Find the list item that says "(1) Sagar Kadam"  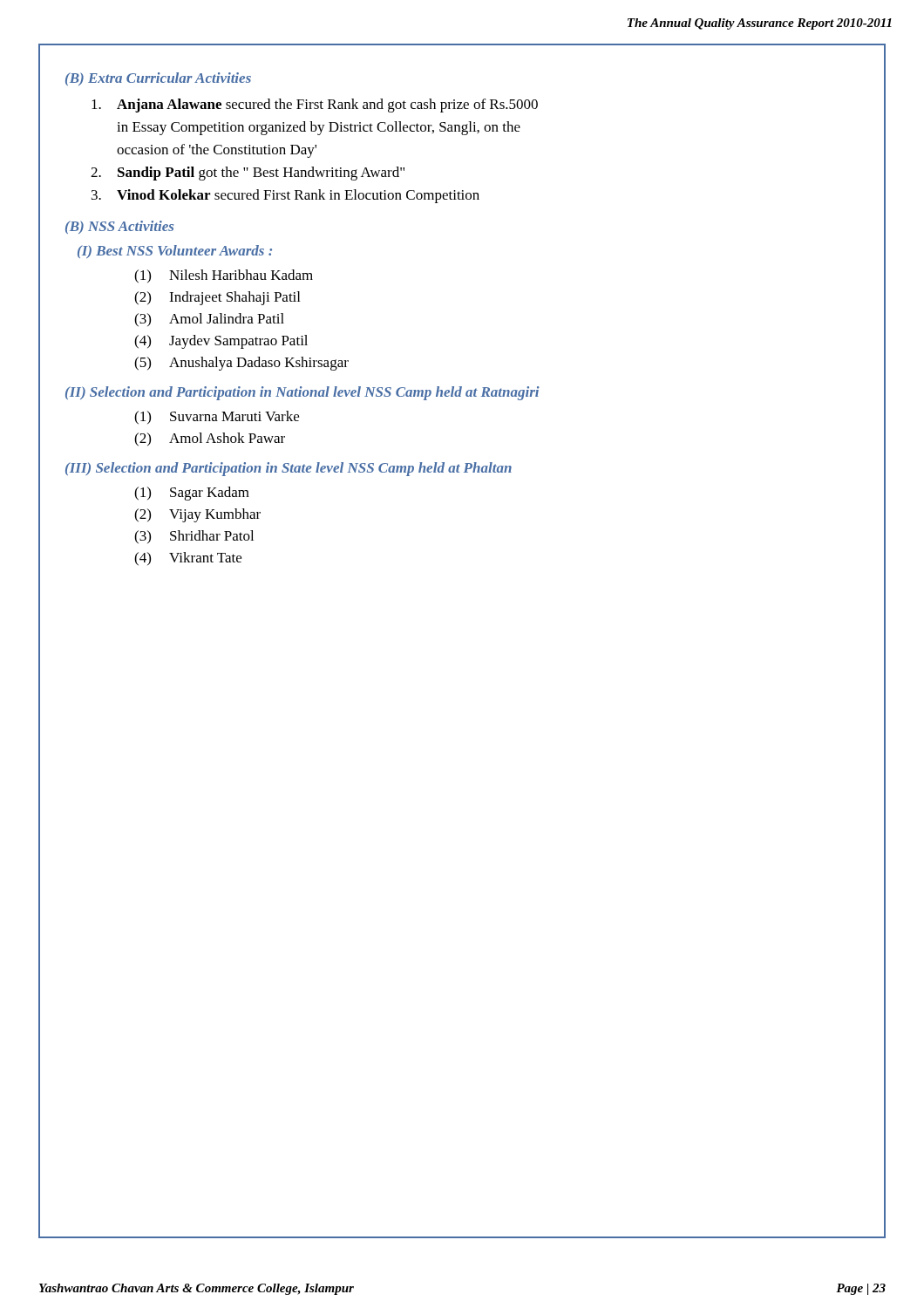tap(192, 493)
